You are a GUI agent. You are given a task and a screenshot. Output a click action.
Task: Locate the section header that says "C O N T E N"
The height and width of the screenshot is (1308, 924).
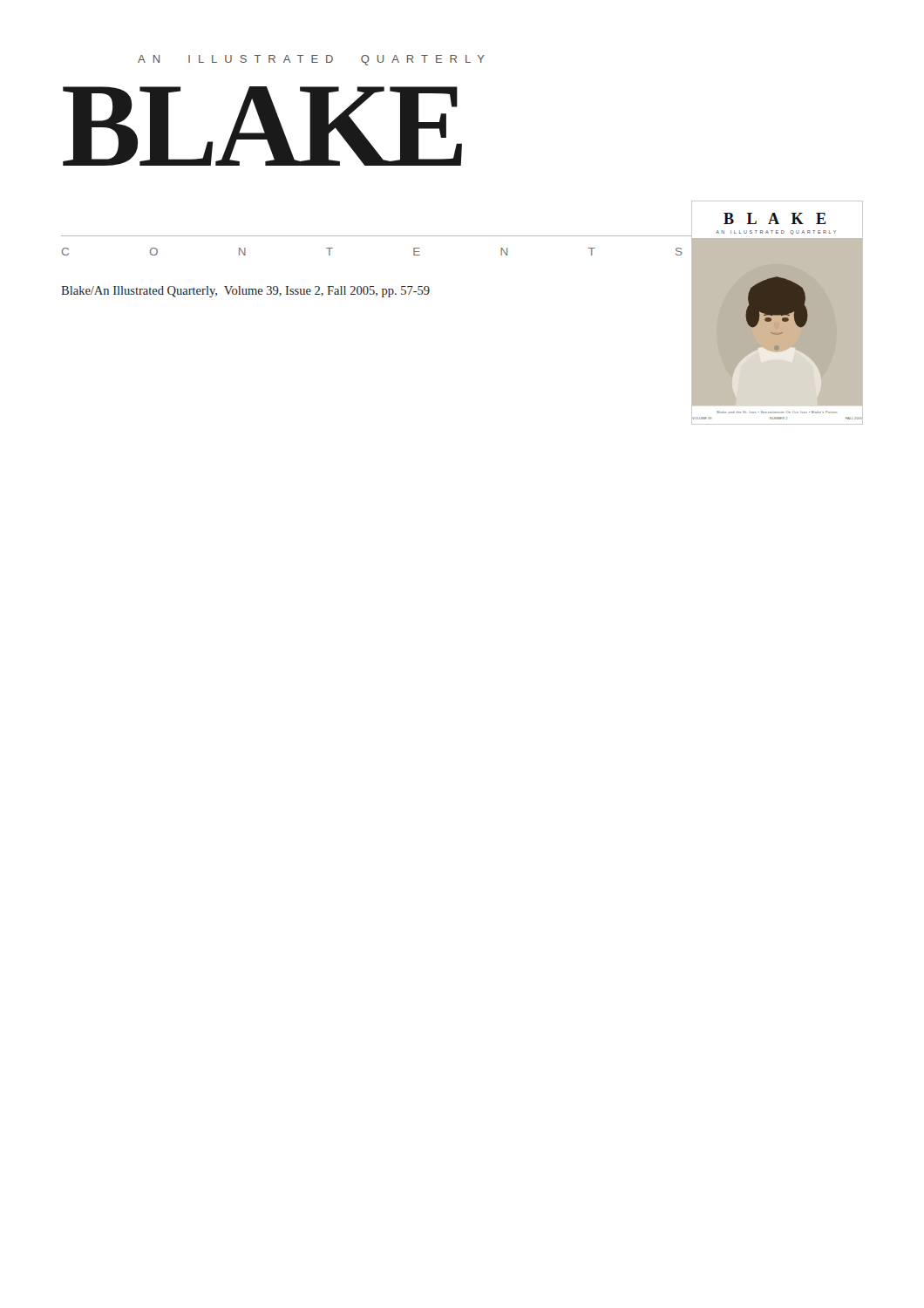click(381, 247)
